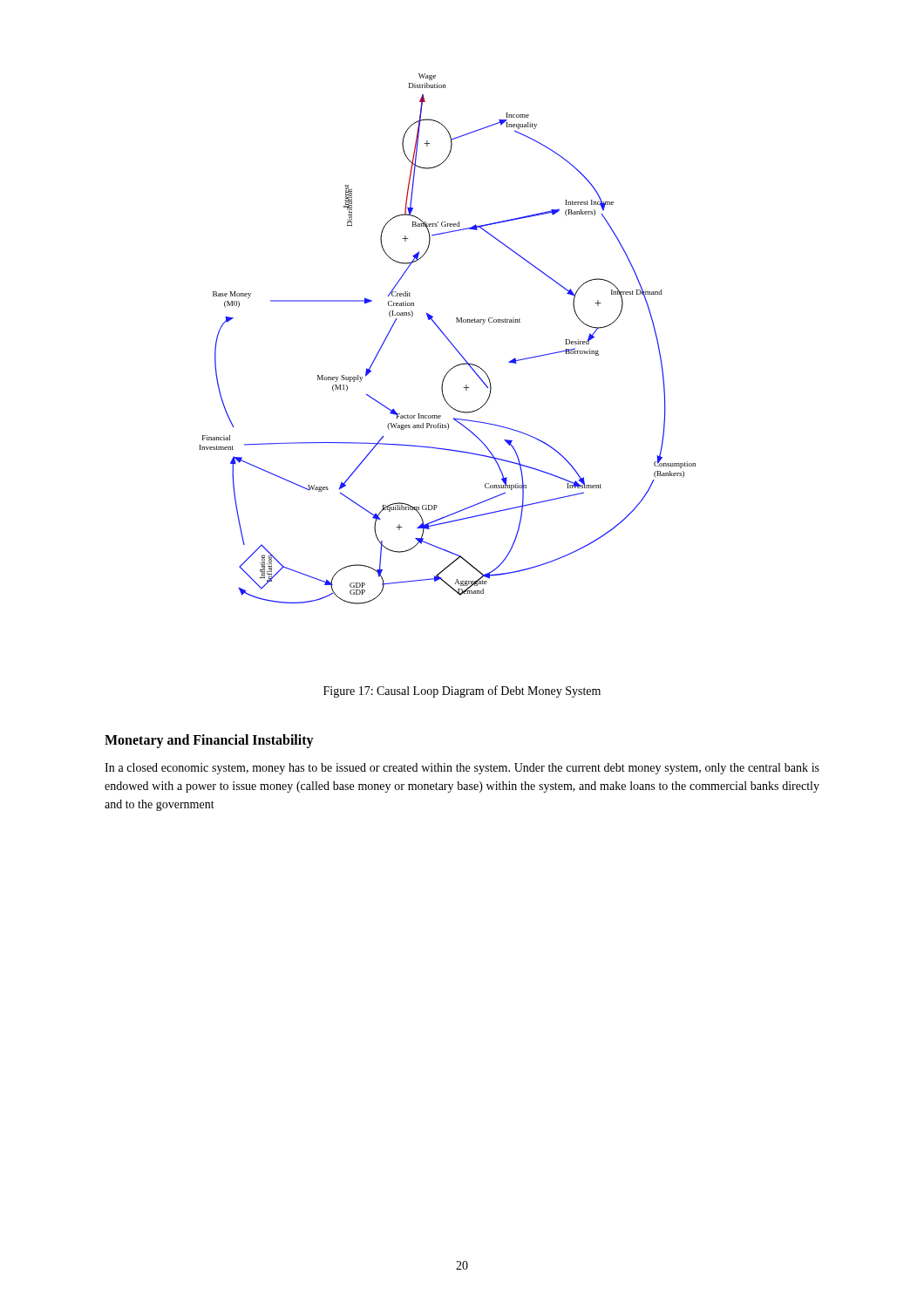
Task: Locate the flowchart
Action: 462,366
